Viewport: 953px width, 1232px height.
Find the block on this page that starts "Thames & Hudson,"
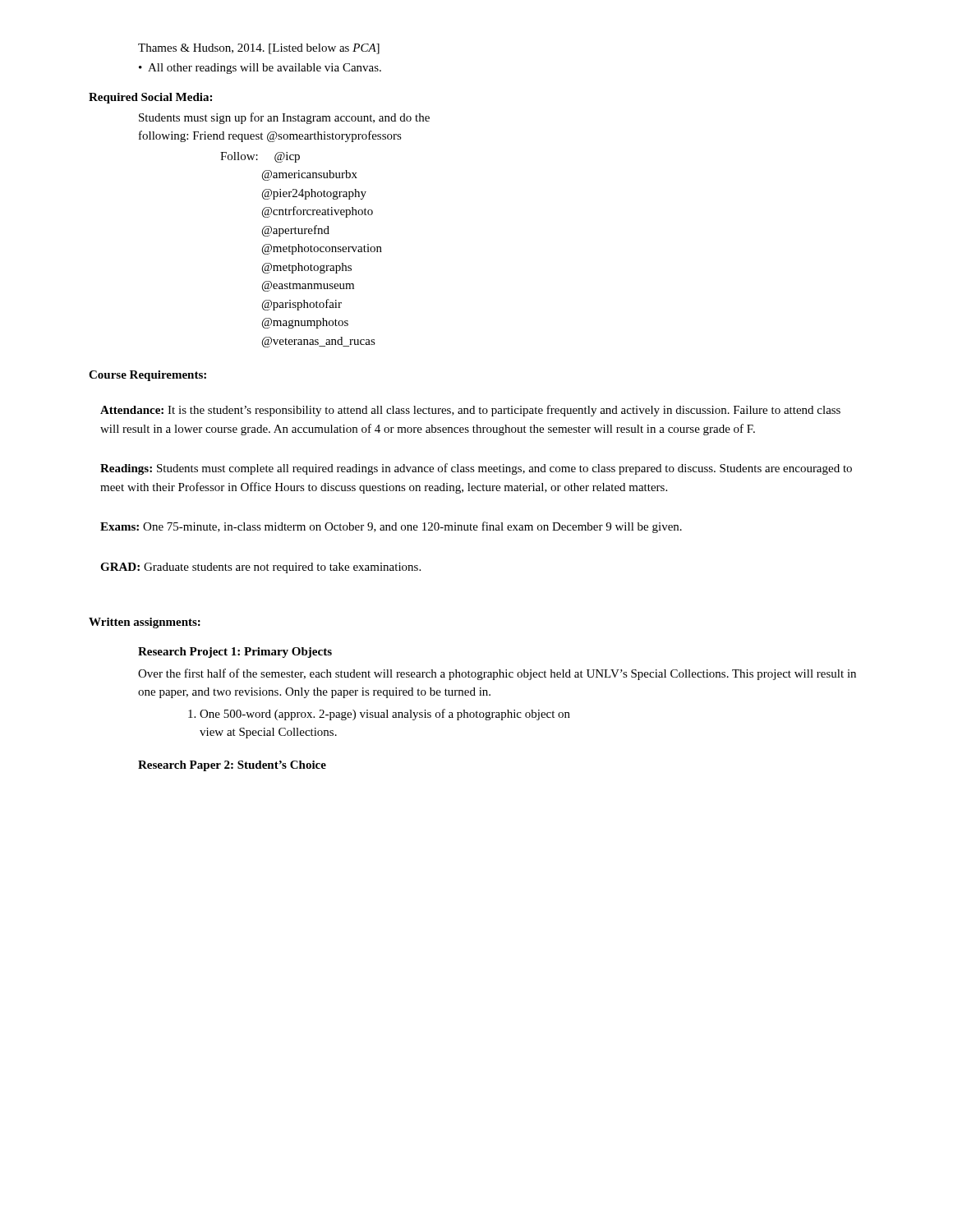coord(259,48)
